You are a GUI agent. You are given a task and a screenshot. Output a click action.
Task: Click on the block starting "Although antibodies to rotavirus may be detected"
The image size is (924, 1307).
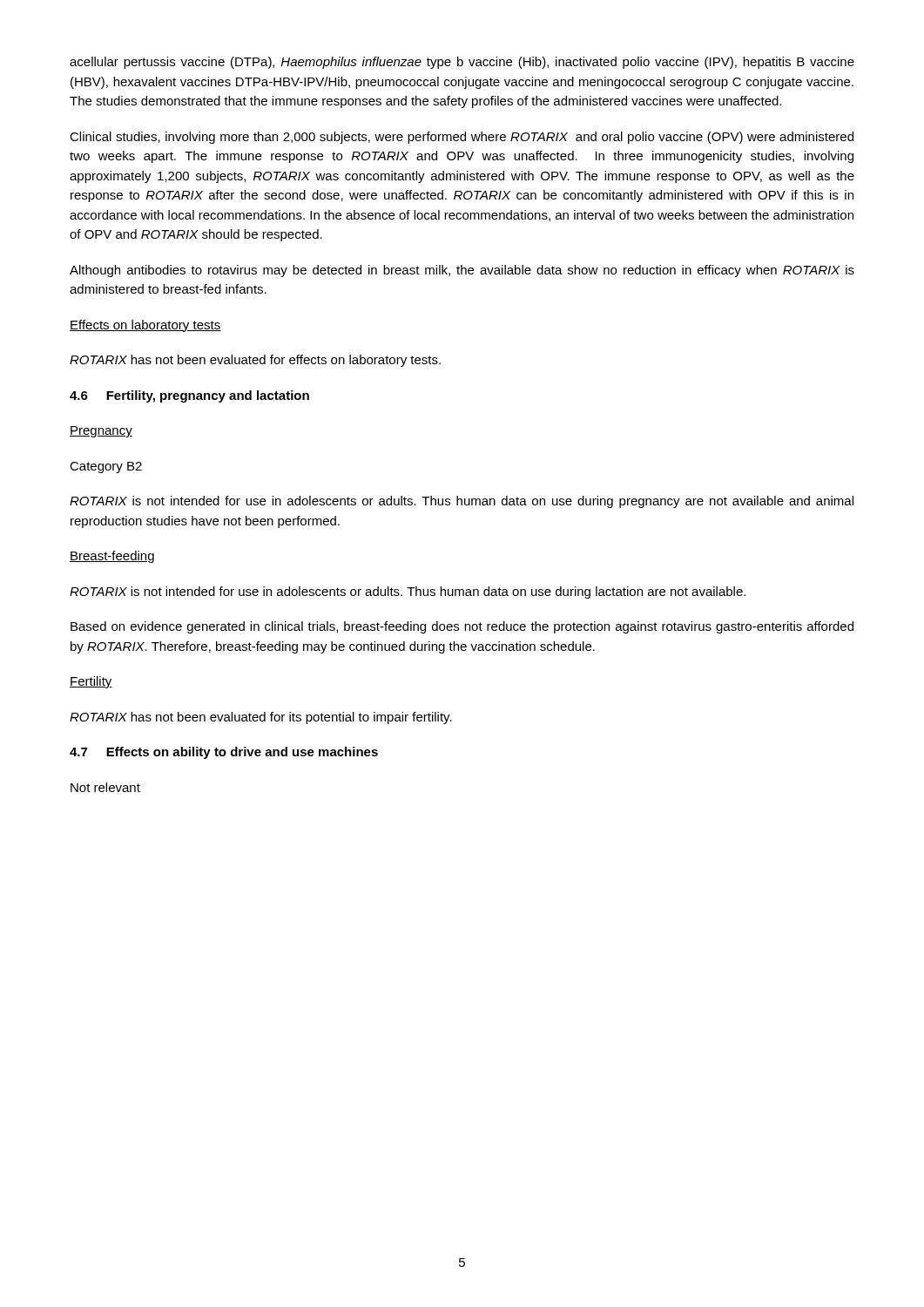[x=462, y=280]
